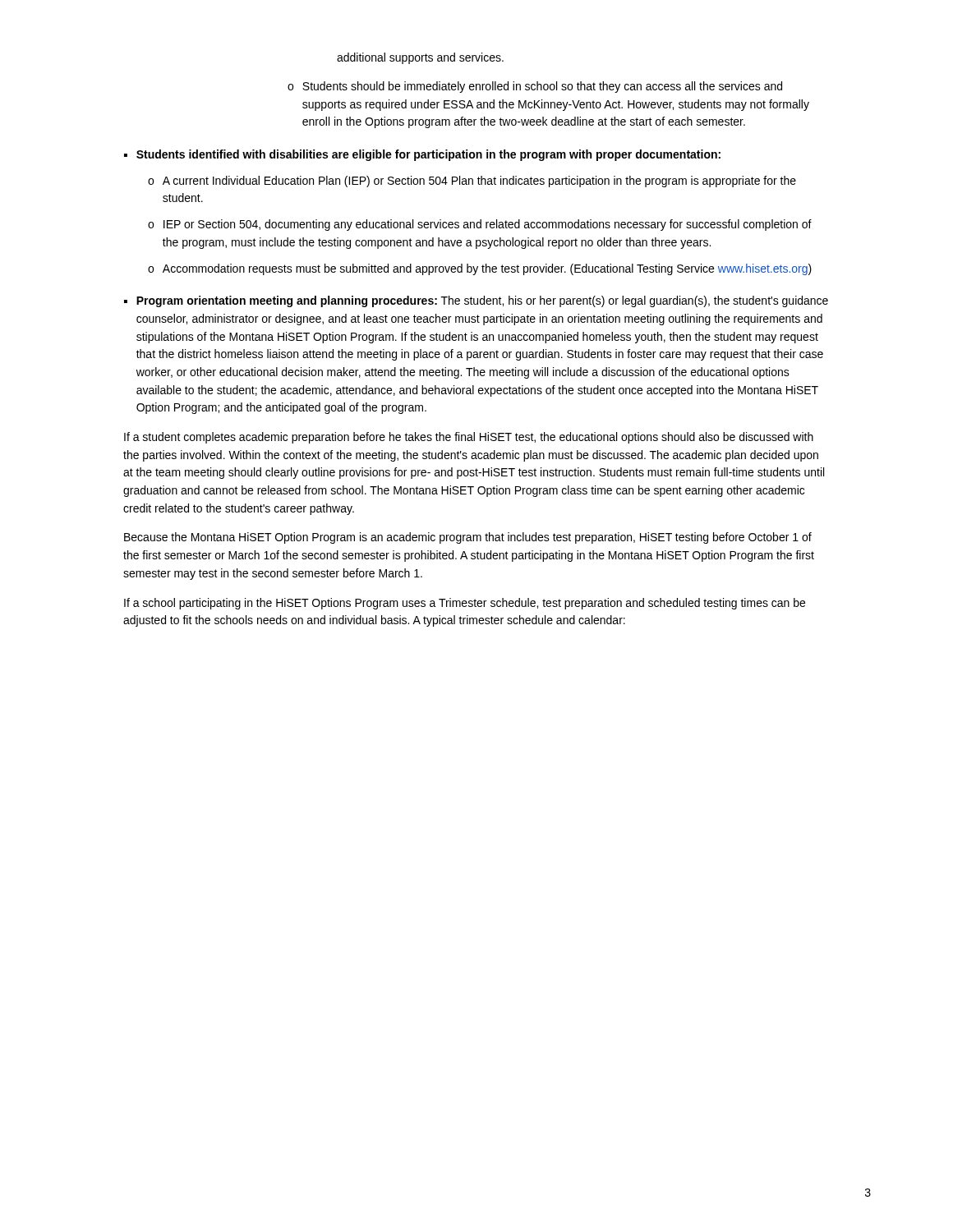Find the block starting "o IEP or Section"

click(x=489, y=234)
